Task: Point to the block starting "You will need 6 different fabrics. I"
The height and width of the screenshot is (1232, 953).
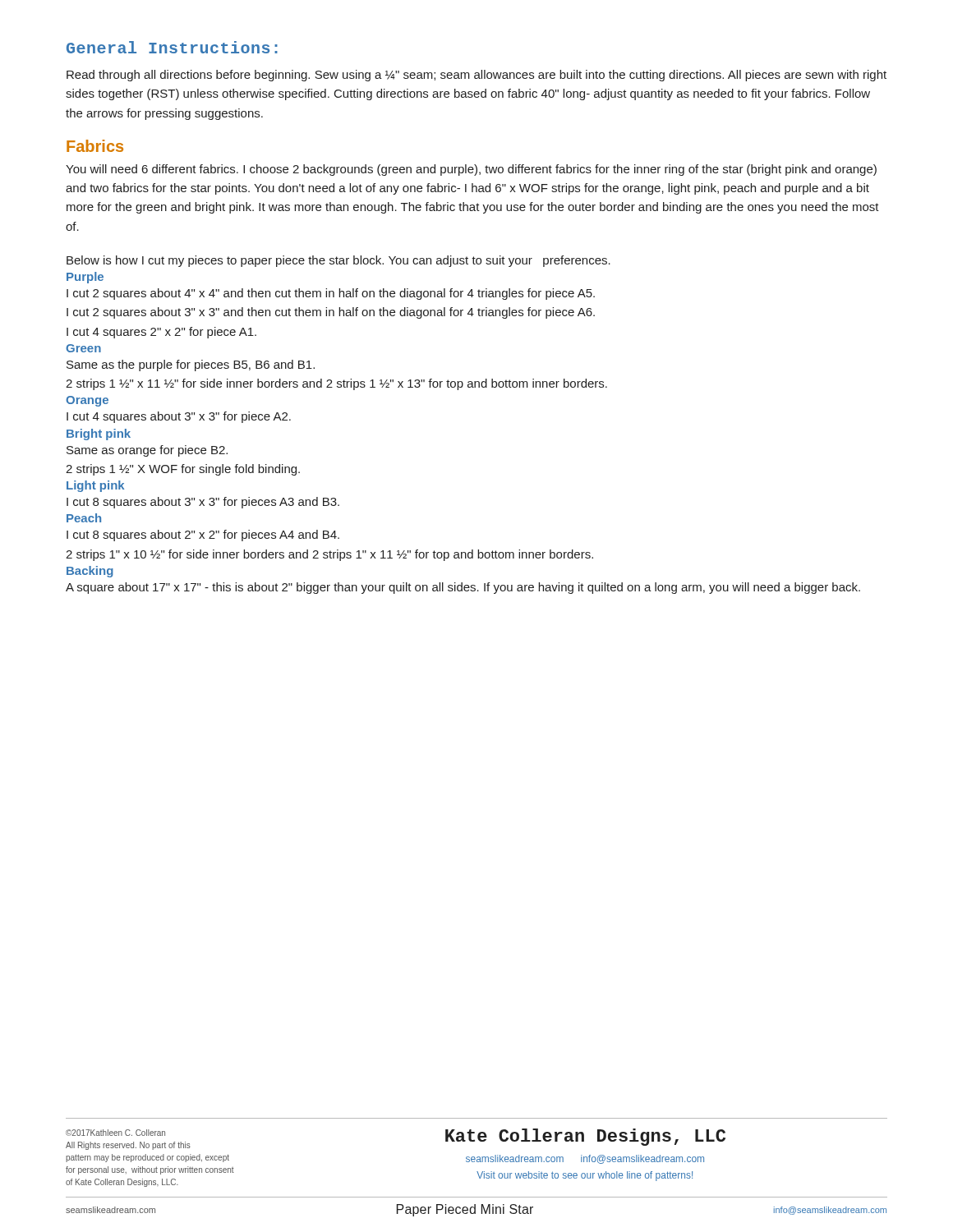Action: 472,197
